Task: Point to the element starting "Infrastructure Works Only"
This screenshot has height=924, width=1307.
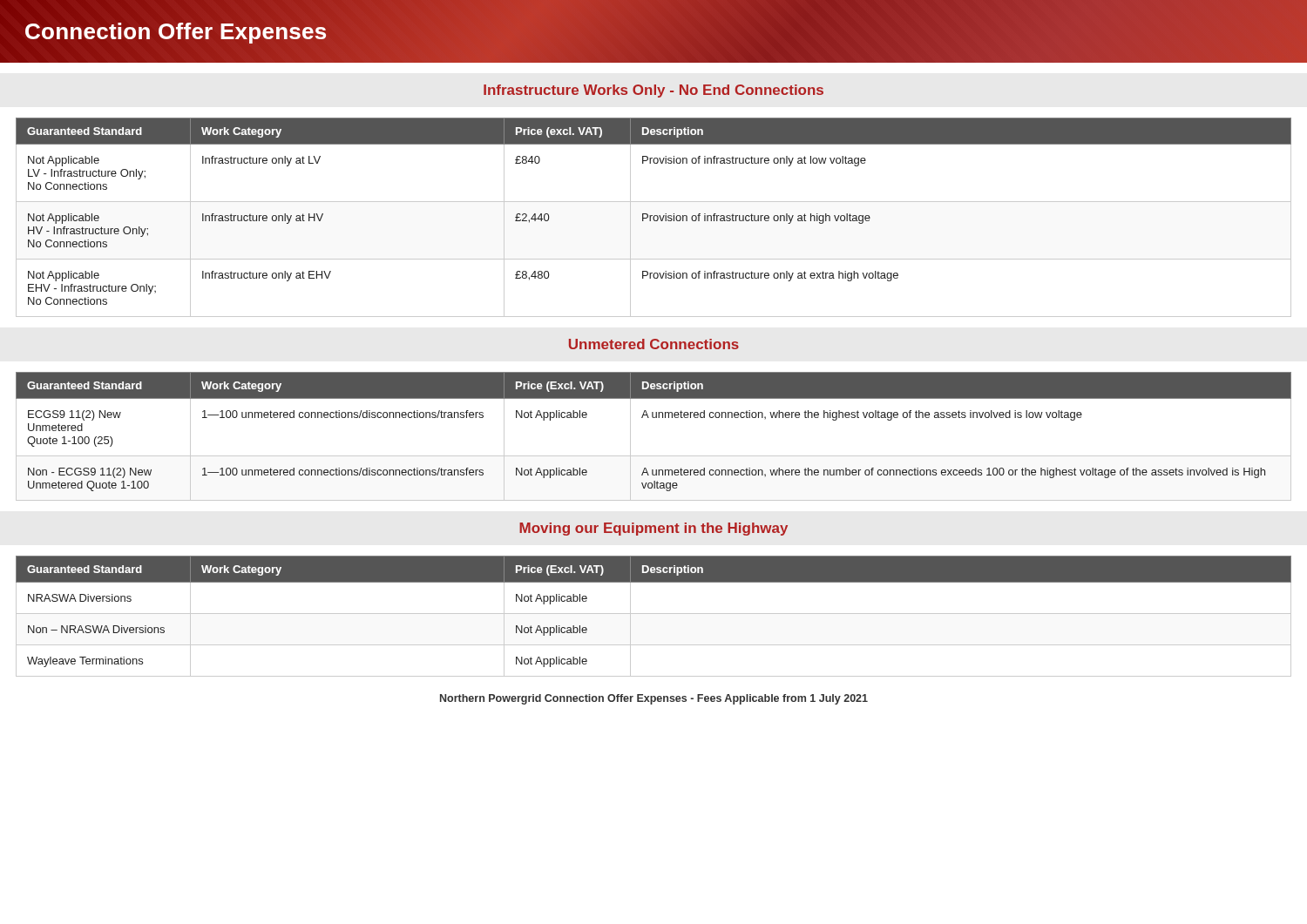Action: click(654, 90)
